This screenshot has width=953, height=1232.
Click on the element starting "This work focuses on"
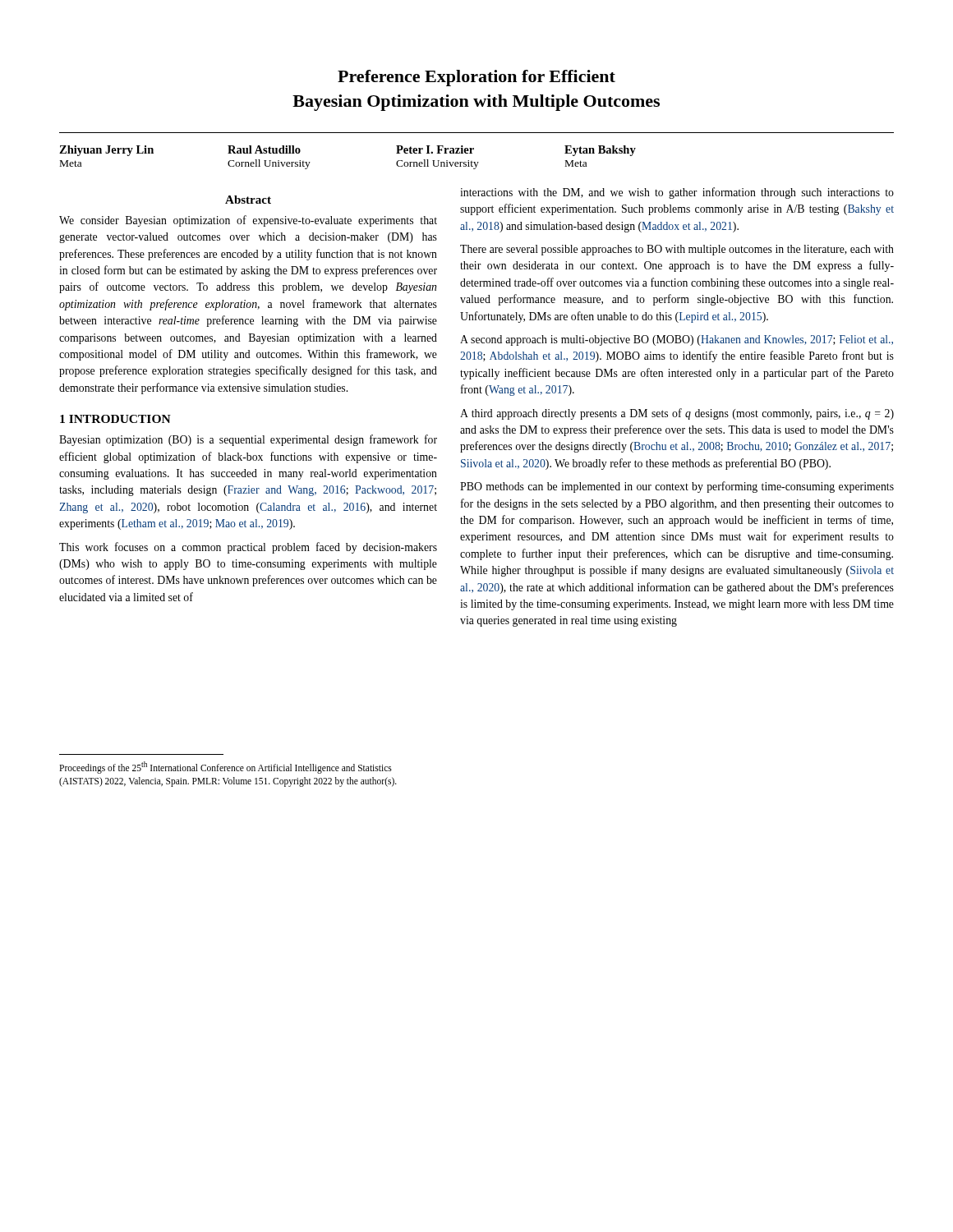point(248,572)
